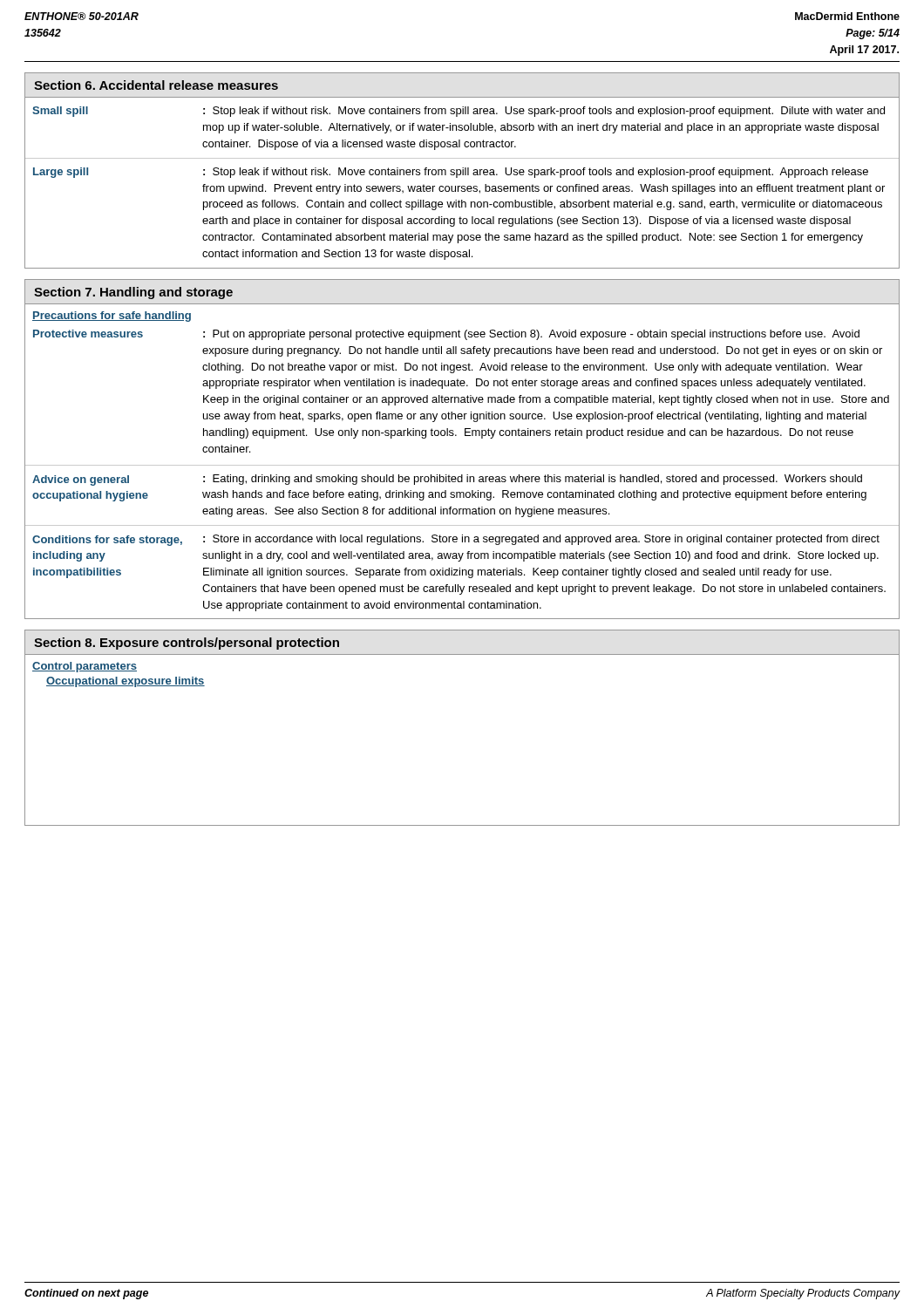This screenshot has height=1308, width=924.
Task: Select the block starting "Protective measures : Put on appropriate"
Action: click(462, 392)
